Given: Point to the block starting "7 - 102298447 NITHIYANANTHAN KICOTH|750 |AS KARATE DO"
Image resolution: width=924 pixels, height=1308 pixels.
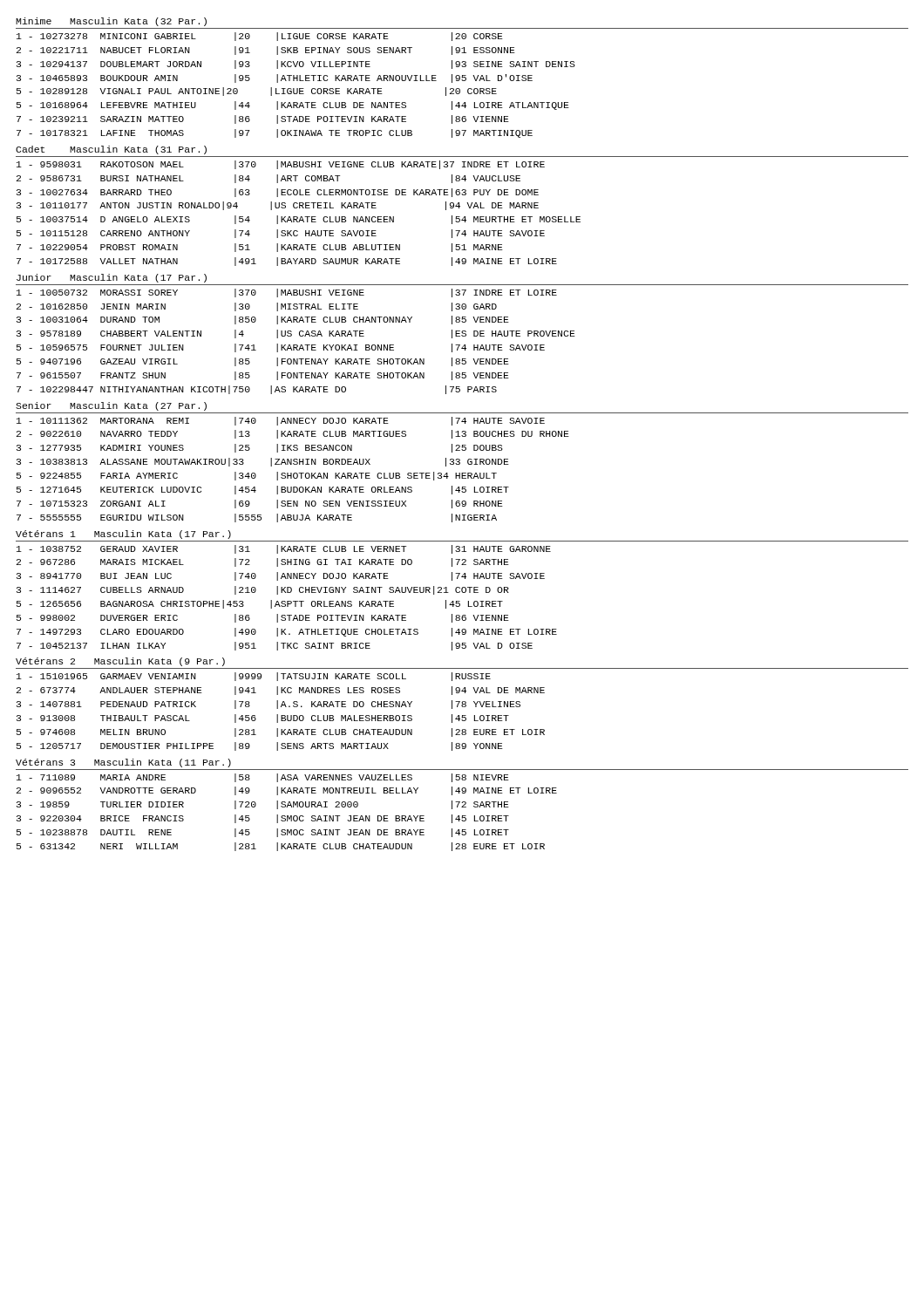Looking at the screenshot, I should tap(256, 389).
